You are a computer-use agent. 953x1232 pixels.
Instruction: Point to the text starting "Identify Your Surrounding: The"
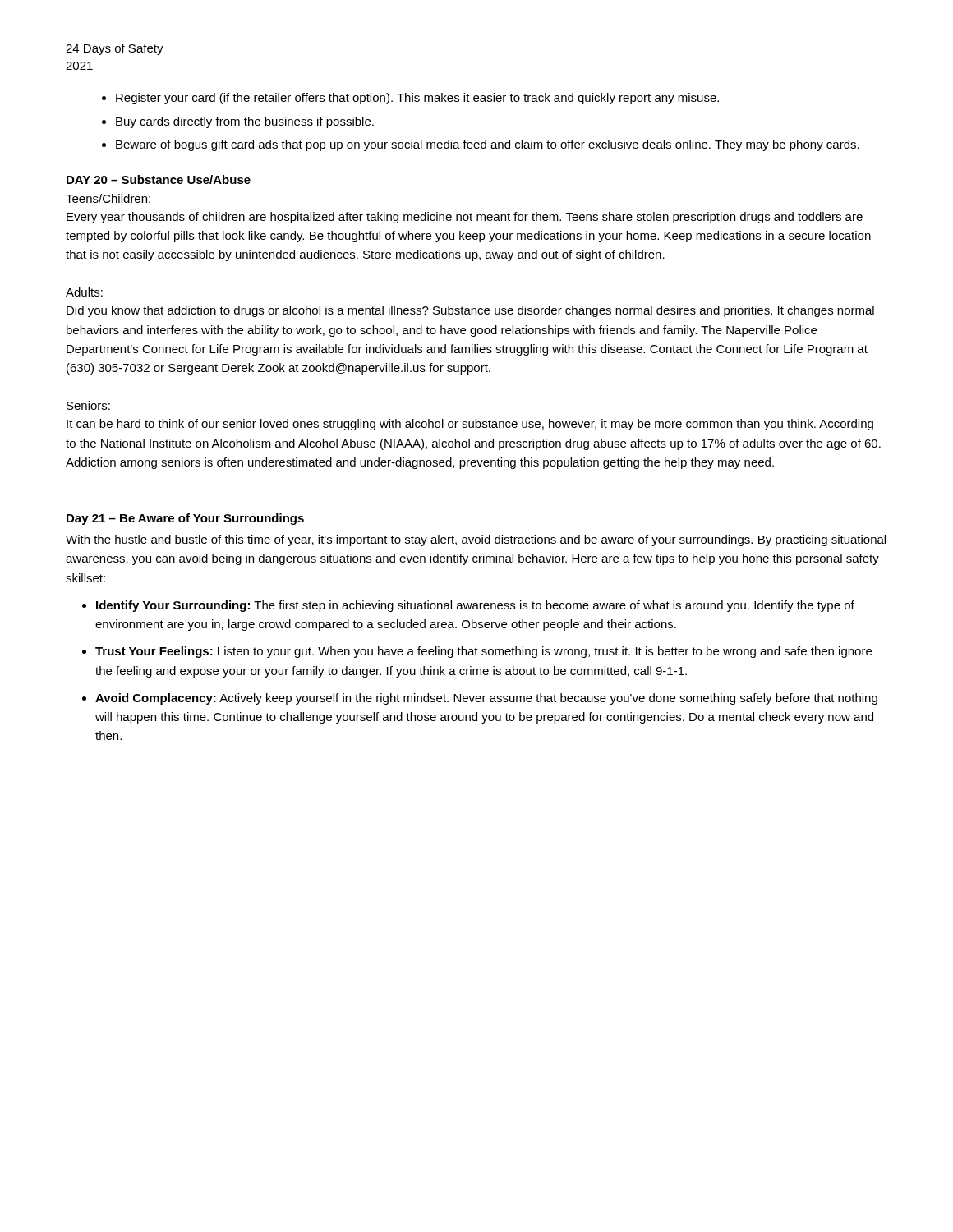click(475, 614)
